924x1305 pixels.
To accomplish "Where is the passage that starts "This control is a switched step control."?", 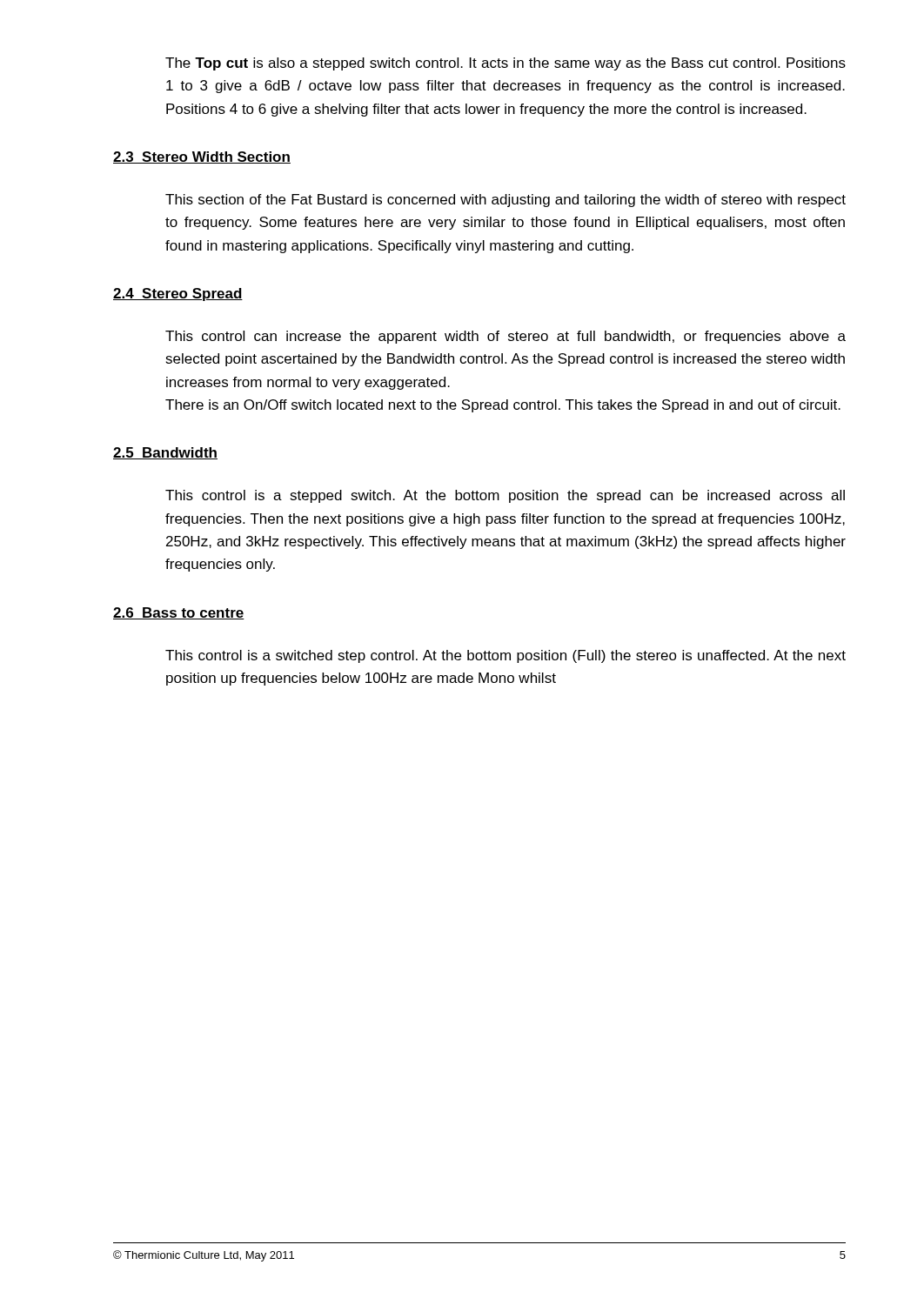I will 506,667.
